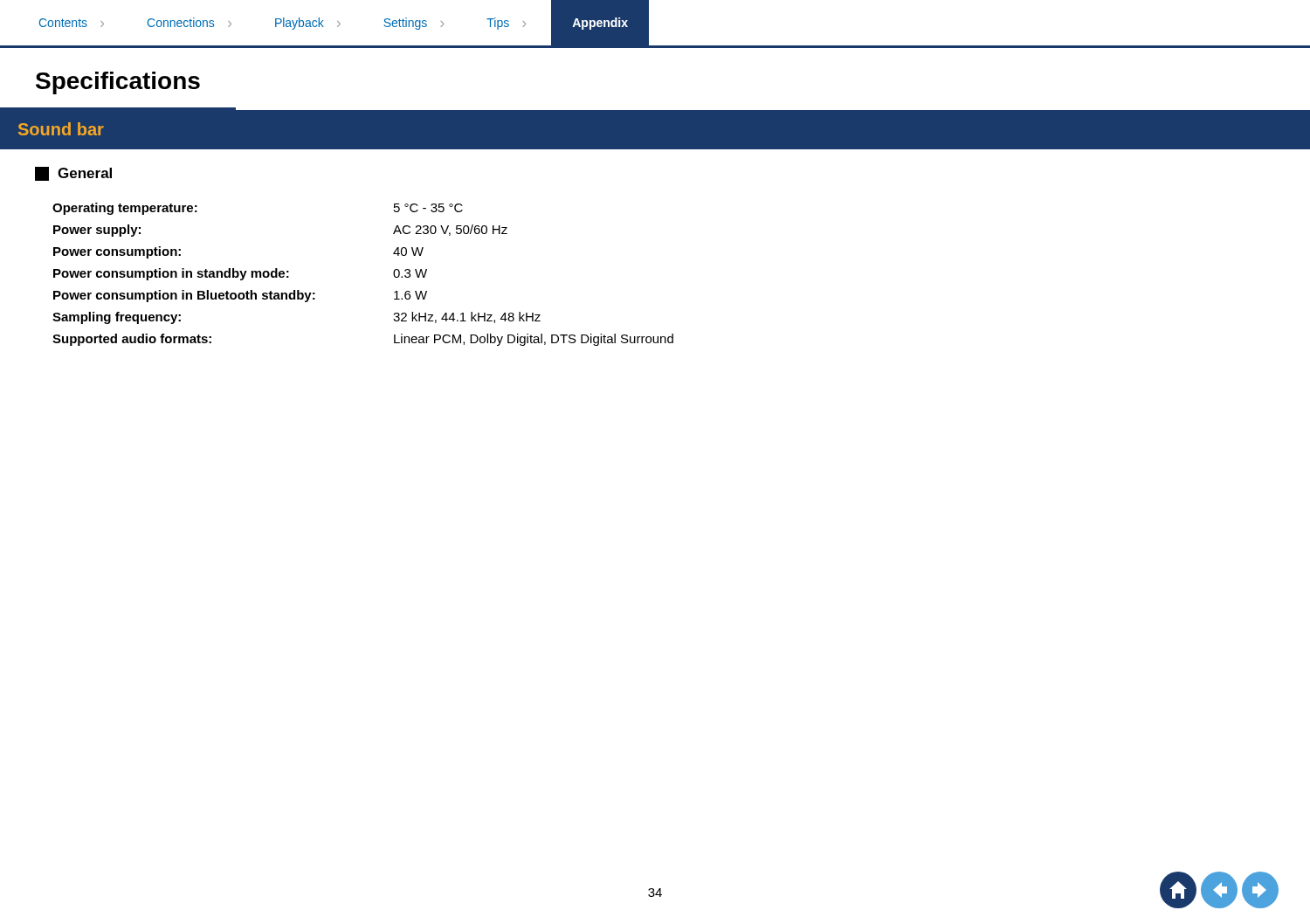Screen dimensions: 924x1310
Task: Click on the table containing "Power consumption in standby mode:"
Action: [655, 269]
